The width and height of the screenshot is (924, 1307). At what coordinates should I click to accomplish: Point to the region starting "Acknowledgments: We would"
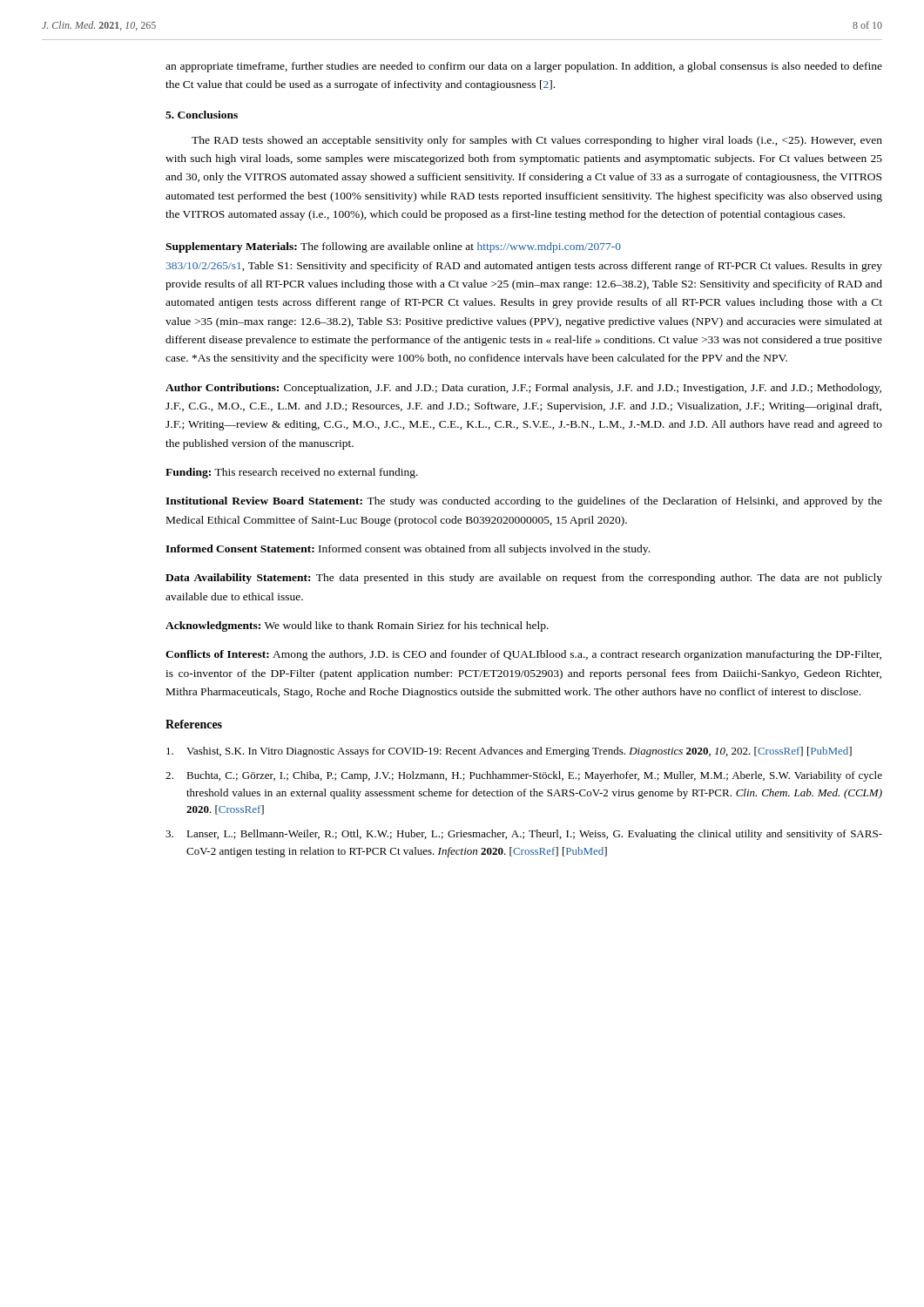point(357,625)
